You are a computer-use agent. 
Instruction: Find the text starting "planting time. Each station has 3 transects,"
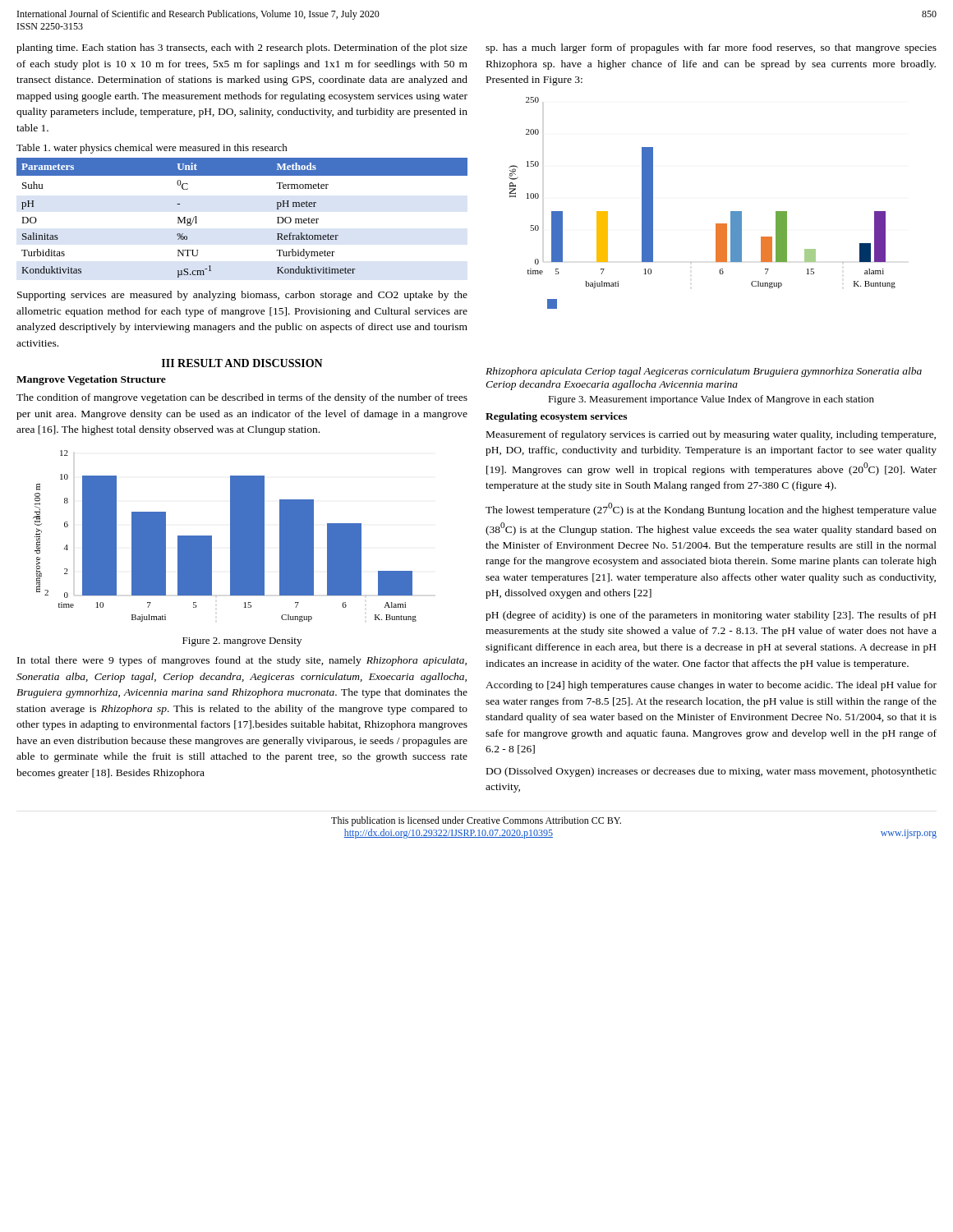[x=242, y=88]
